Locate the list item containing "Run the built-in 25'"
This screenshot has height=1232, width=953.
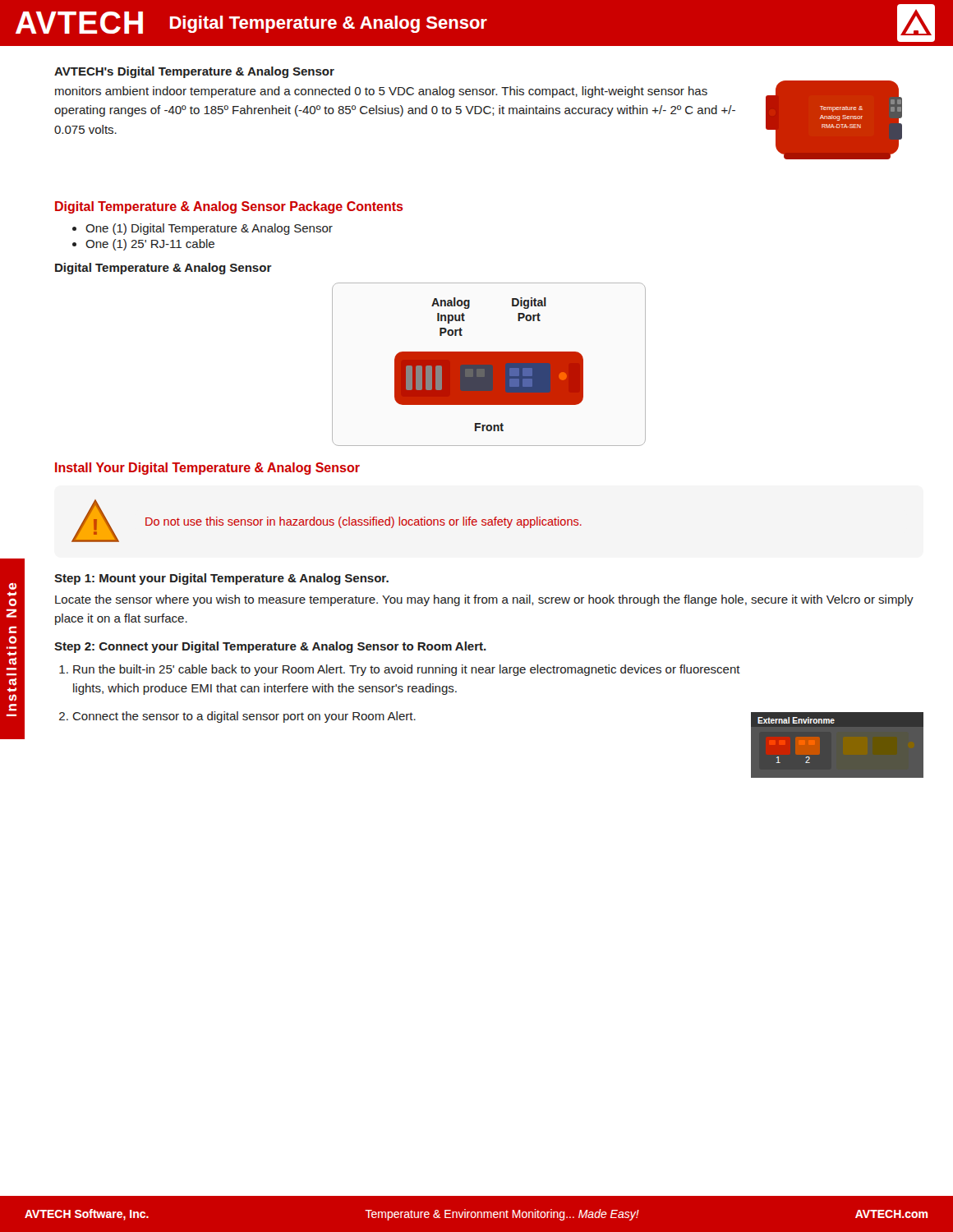coord(398,679)
